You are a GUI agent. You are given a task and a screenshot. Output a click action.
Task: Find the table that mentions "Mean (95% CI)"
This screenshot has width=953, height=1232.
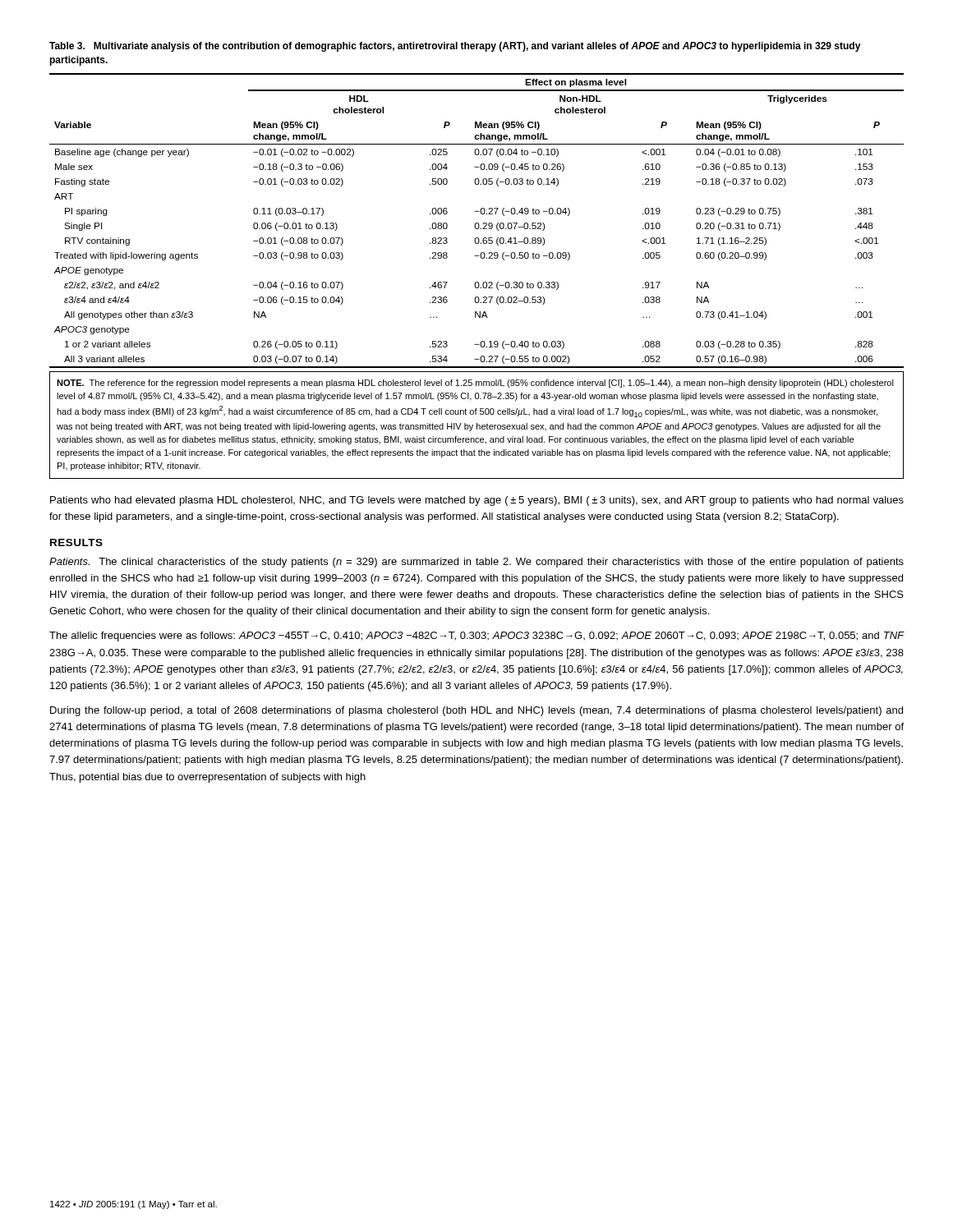[476, 220]
